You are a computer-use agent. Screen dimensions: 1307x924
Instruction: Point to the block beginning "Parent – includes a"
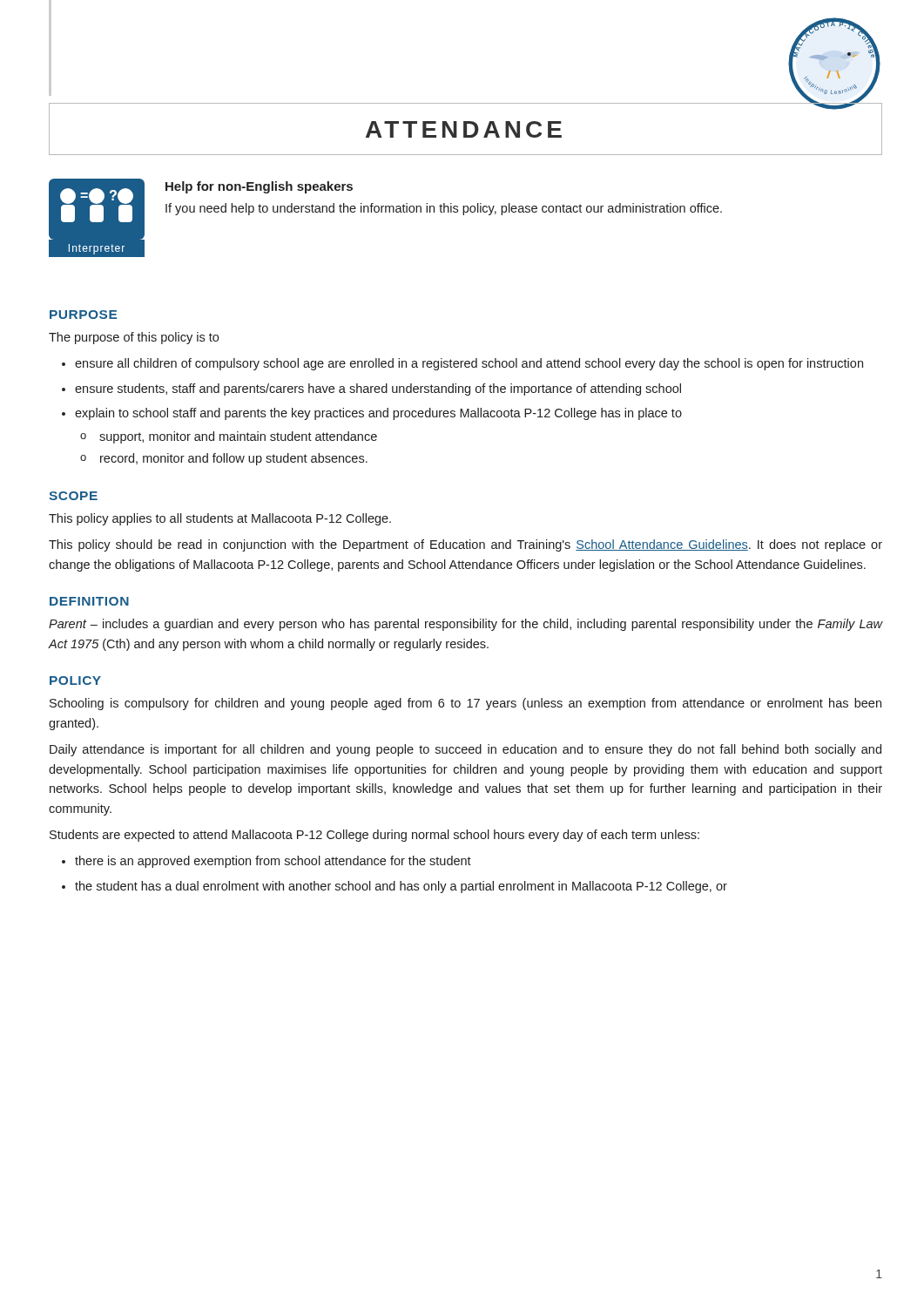(x=466, y=634)
